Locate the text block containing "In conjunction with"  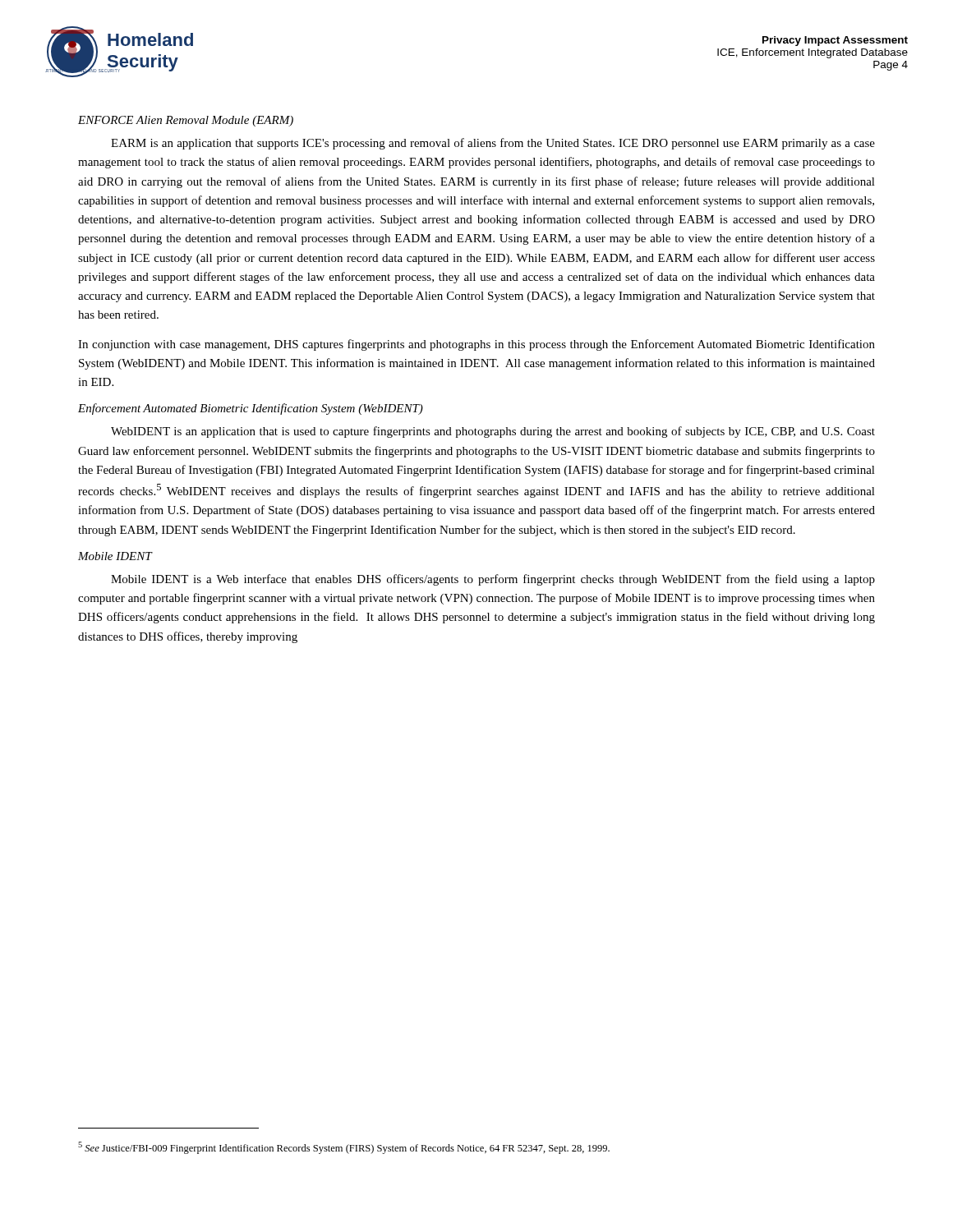[x=476, y=363]
